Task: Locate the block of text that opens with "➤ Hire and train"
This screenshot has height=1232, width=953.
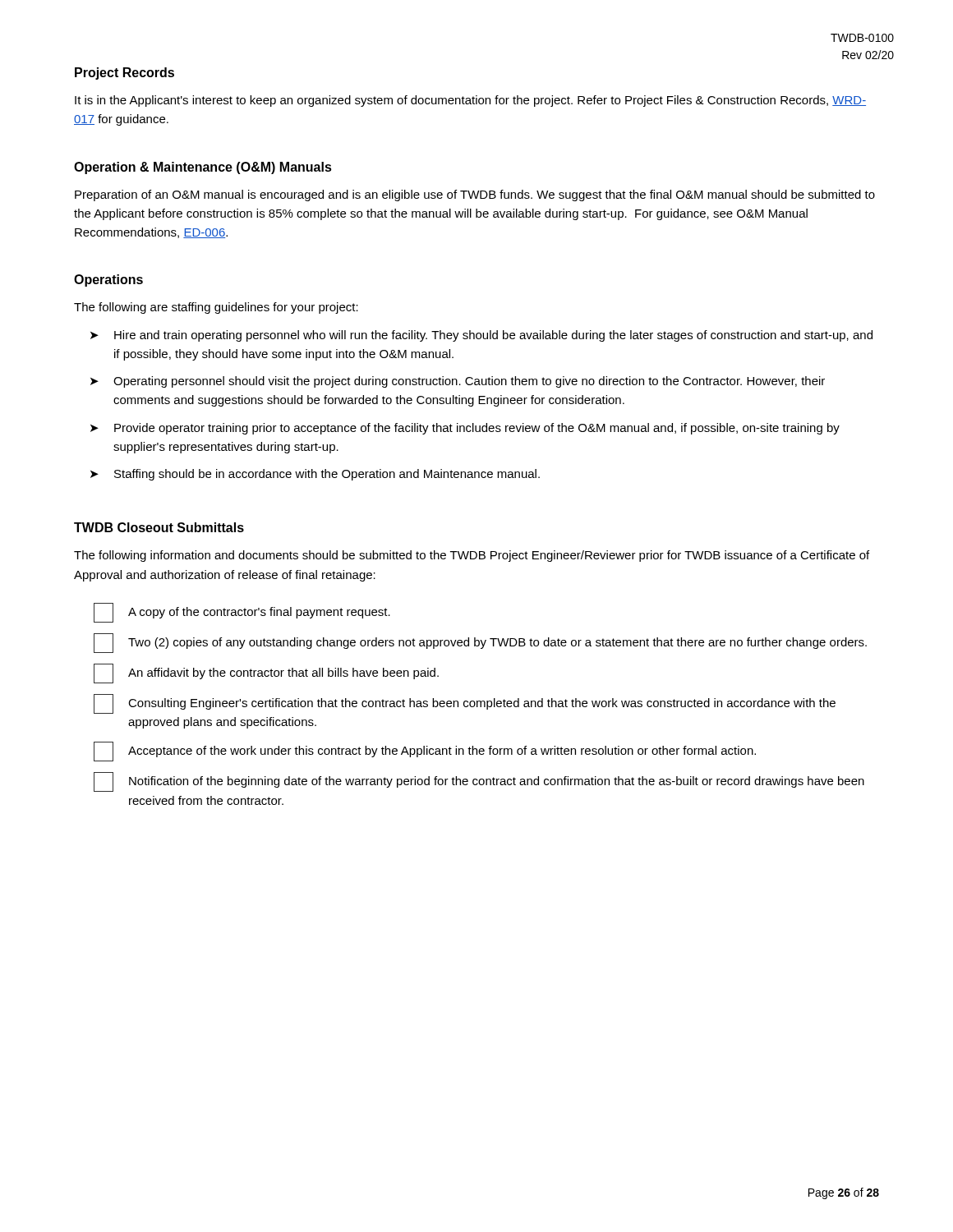Action: (x=476, y=344)
